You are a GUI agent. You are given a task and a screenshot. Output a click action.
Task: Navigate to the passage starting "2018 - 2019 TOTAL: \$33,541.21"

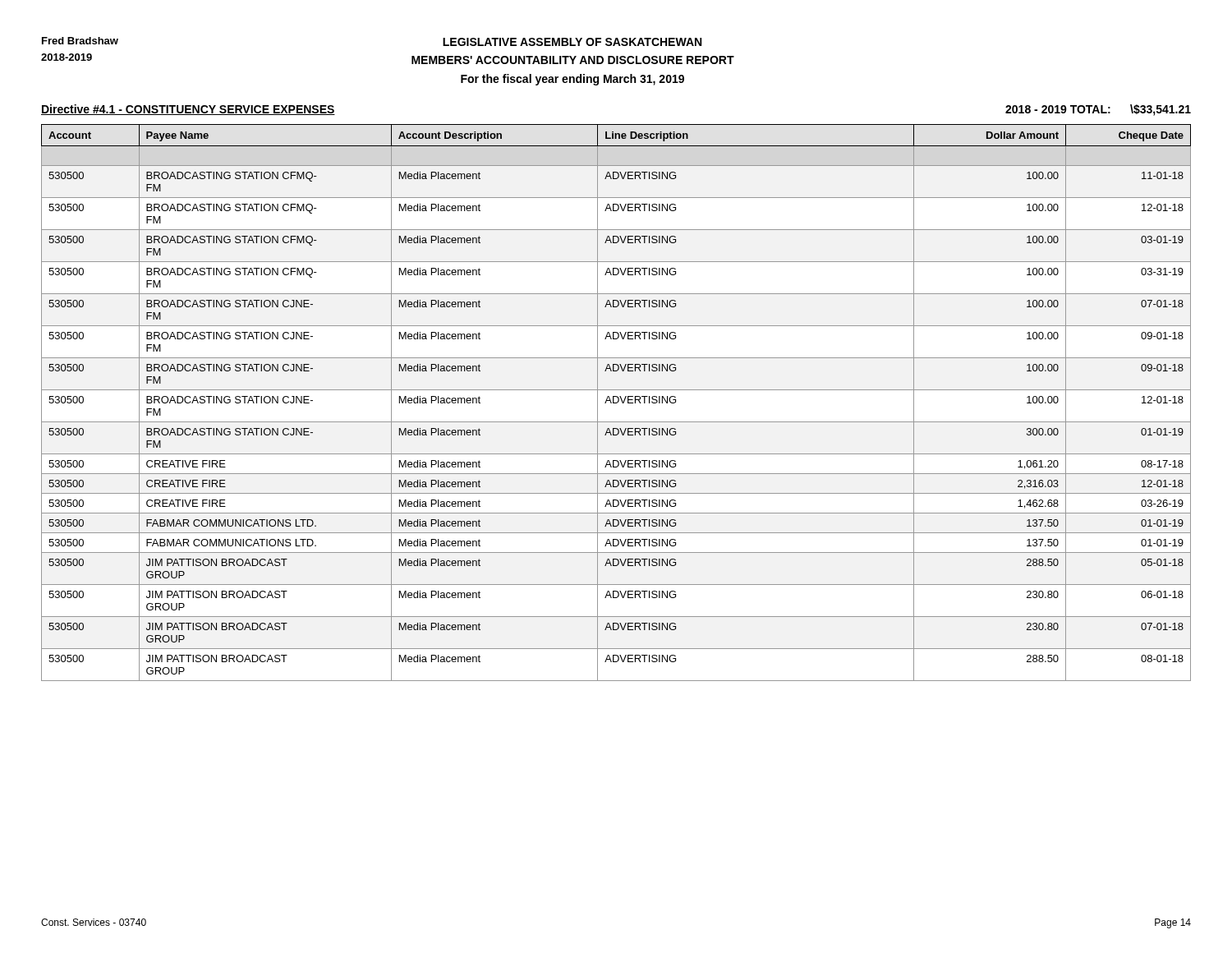pyautogui.click(x=1098, y=109)
